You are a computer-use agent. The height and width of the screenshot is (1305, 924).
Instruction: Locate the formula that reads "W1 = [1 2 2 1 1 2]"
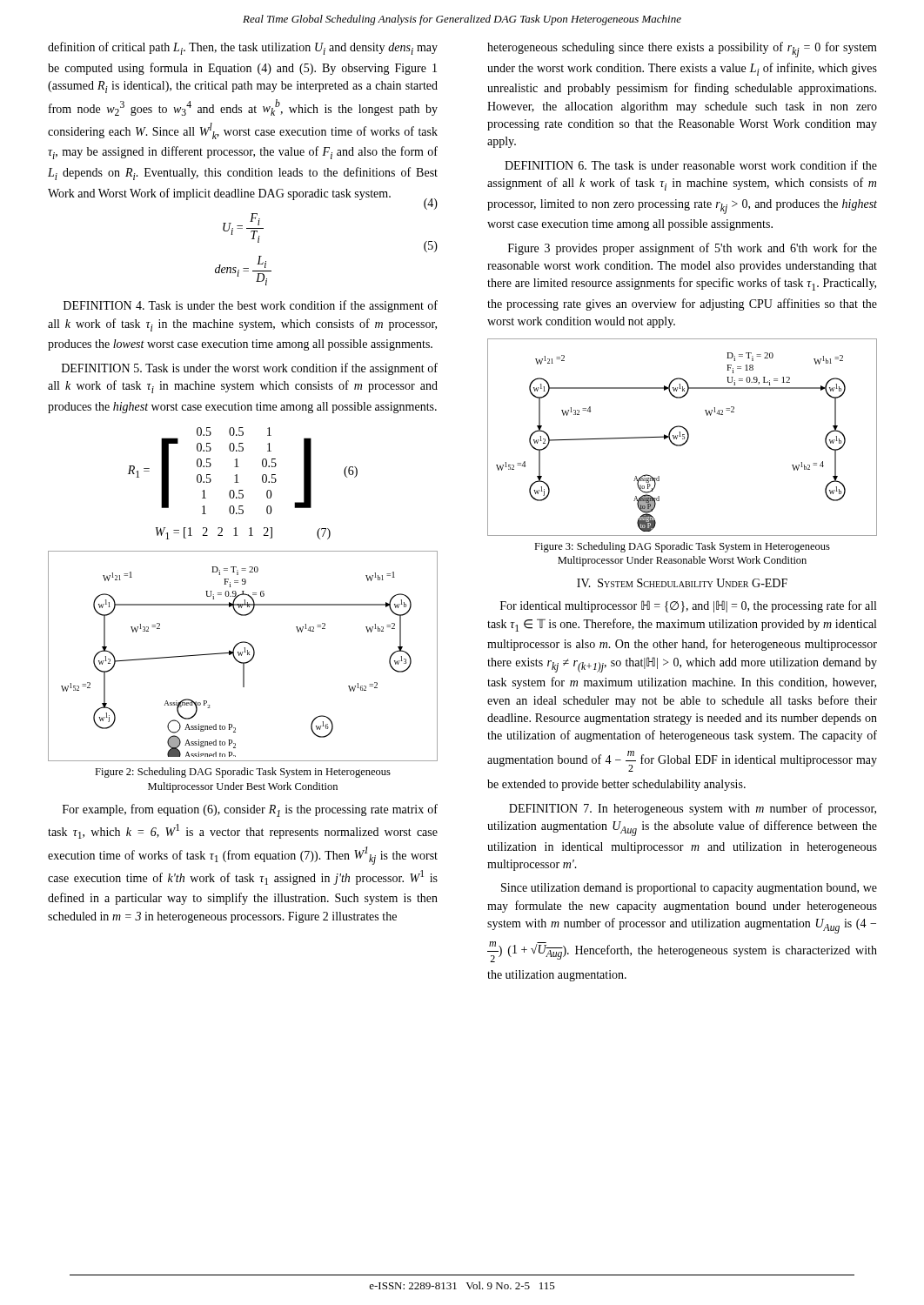[x=243, y=534]
